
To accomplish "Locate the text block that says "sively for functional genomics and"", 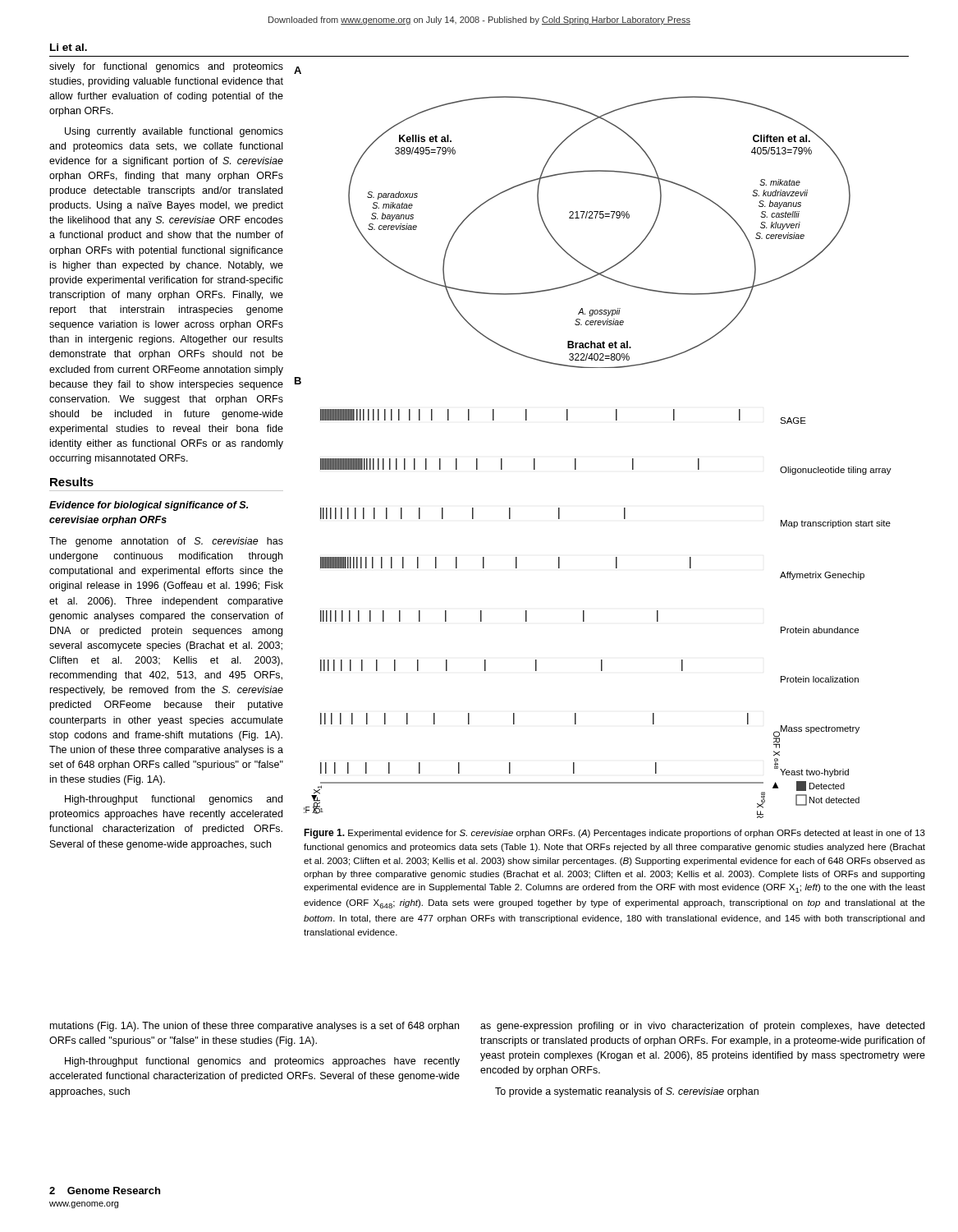I will [166, 263].
